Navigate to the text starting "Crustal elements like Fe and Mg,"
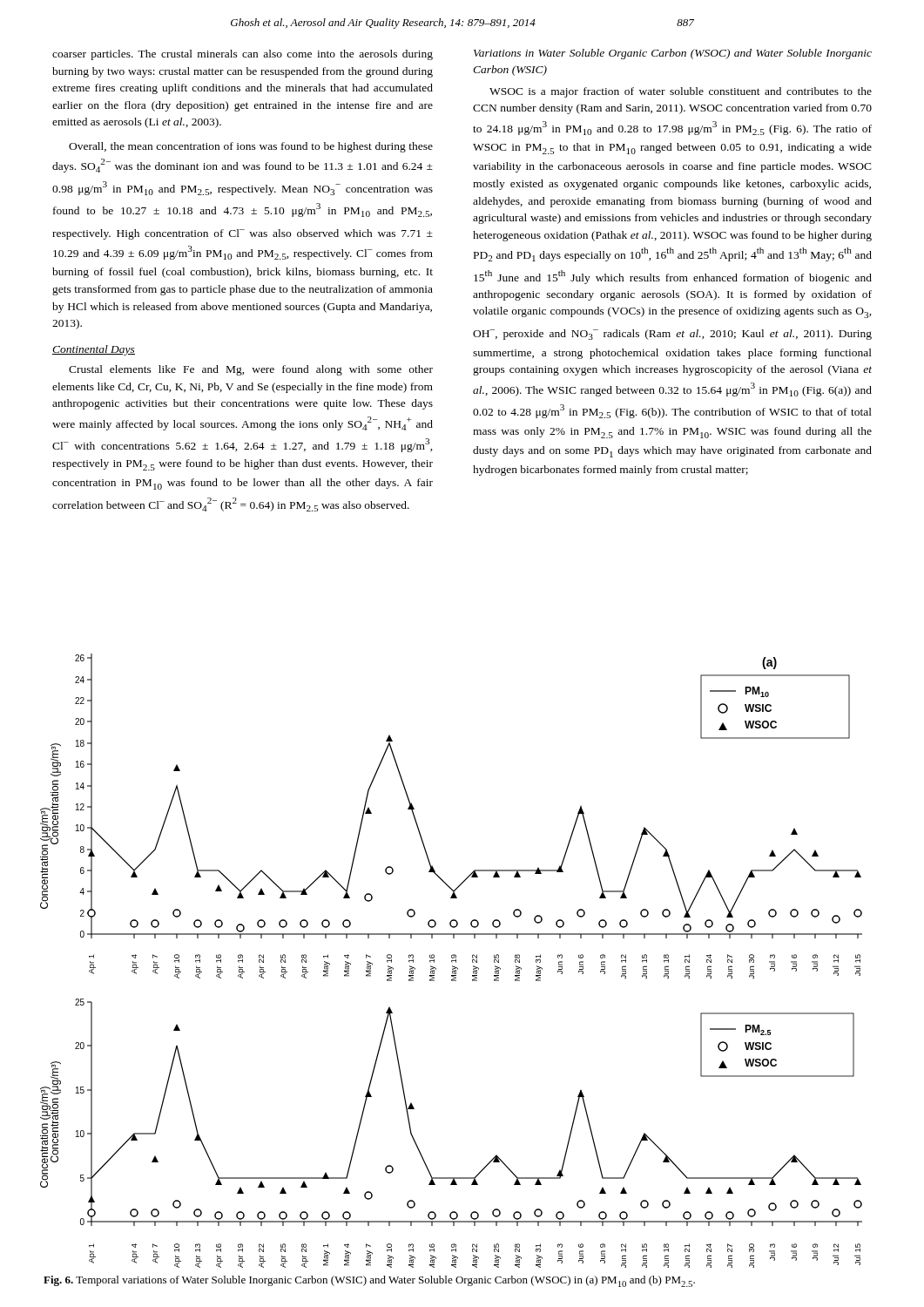 point(243,438)
